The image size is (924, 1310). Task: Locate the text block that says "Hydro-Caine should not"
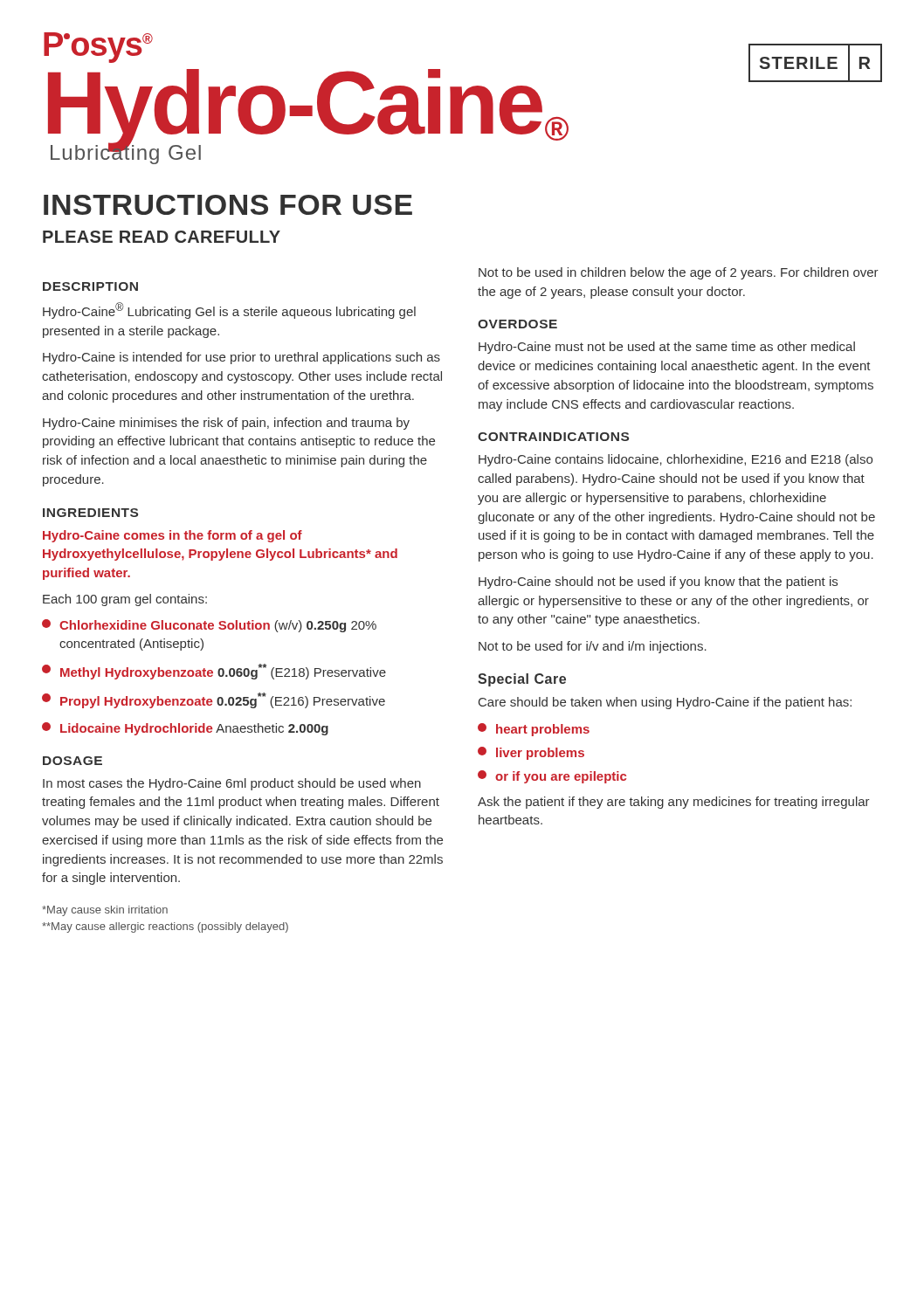(x=680, y=600)
